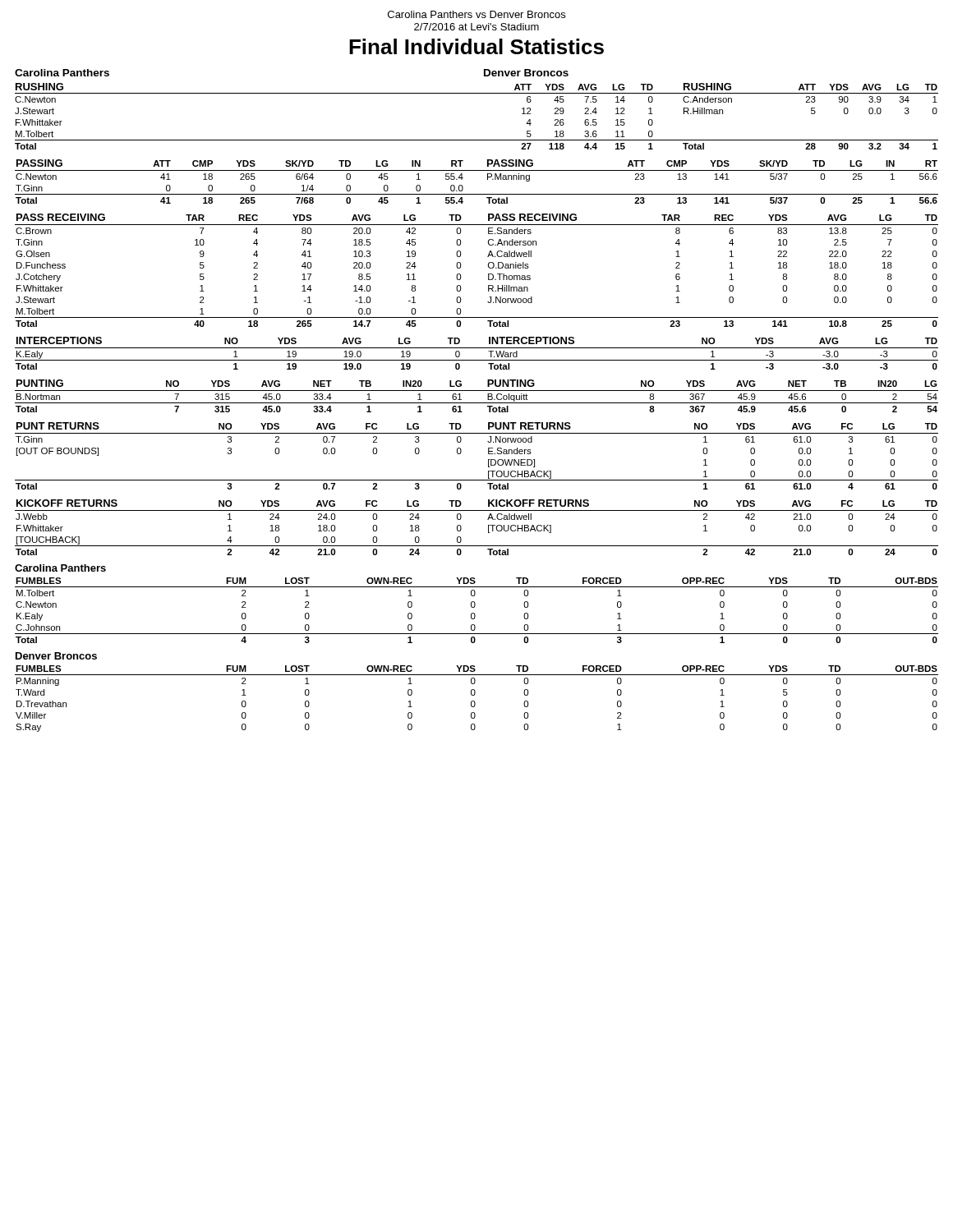Image resolution: width=953 pixels, height=1232 pixels.
Task: Locate the table with the text "CMP"
Action: click(x=476, y=181)
